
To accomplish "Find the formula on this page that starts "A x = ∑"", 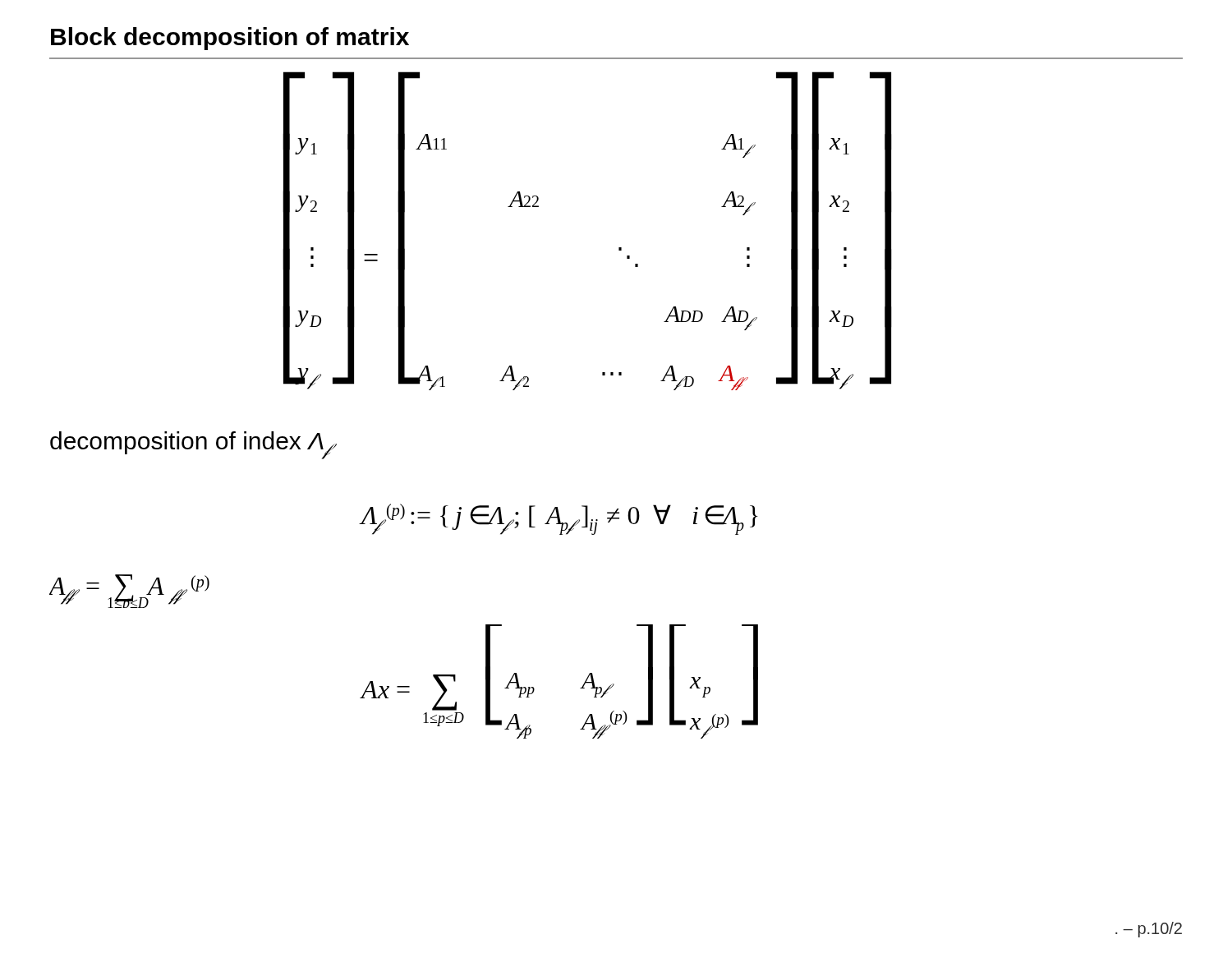I will tap(616, 690).
